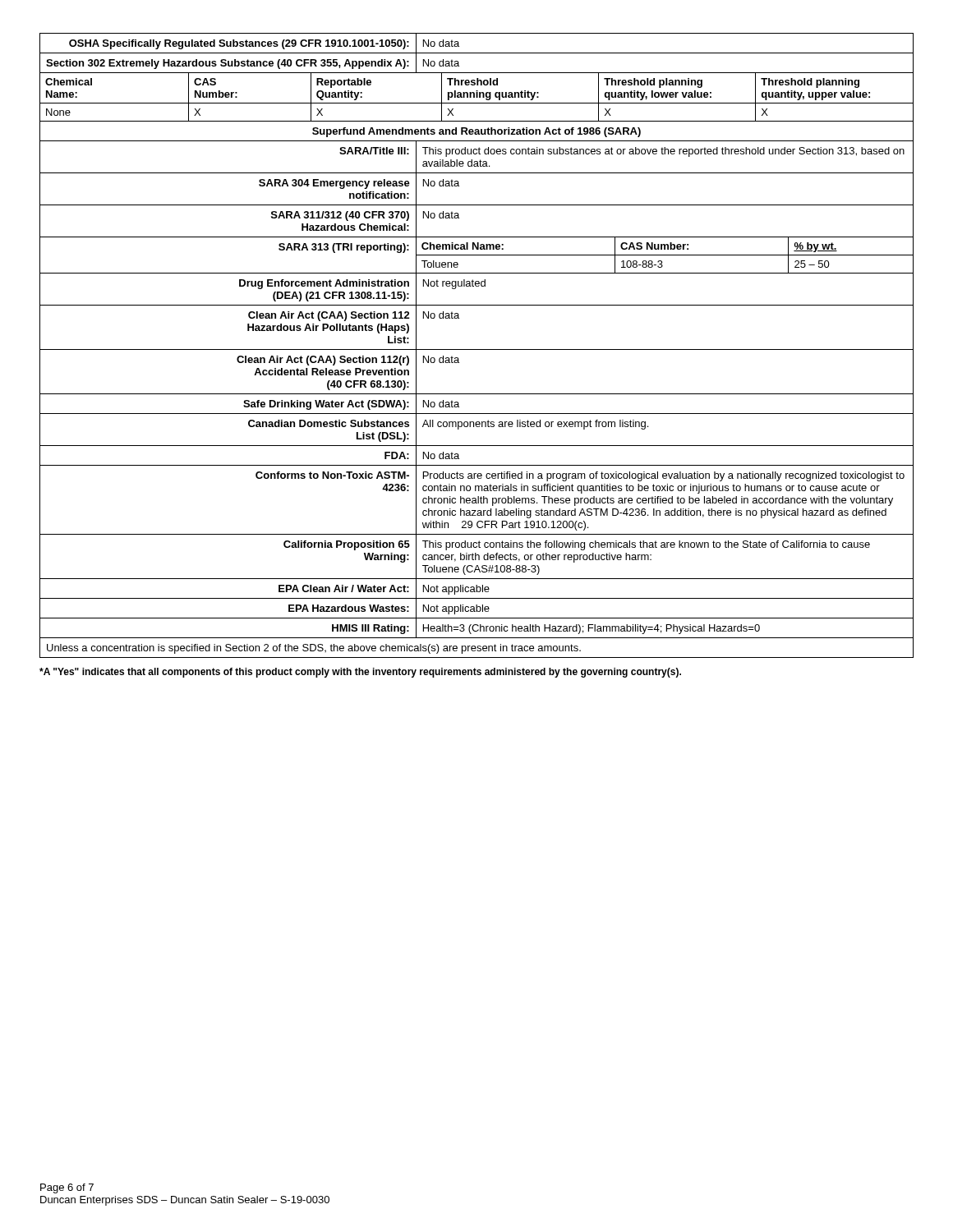Find the table that mentions "Threshold planning quantity:"
The image size is (953, 1232).
476,345
